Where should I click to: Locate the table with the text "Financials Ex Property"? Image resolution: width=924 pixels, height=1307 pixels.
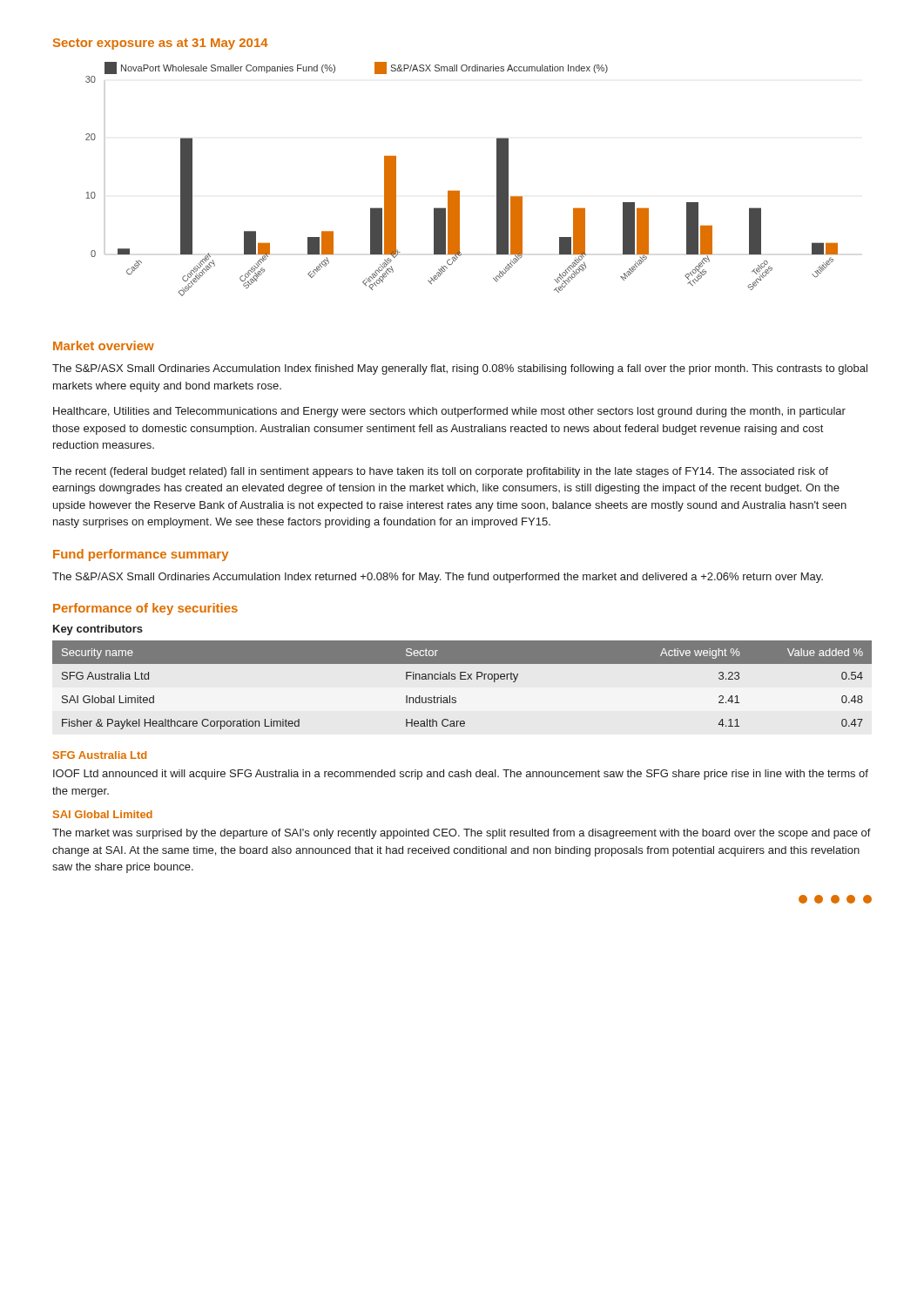pyautogui.click(x=462, y=687)
